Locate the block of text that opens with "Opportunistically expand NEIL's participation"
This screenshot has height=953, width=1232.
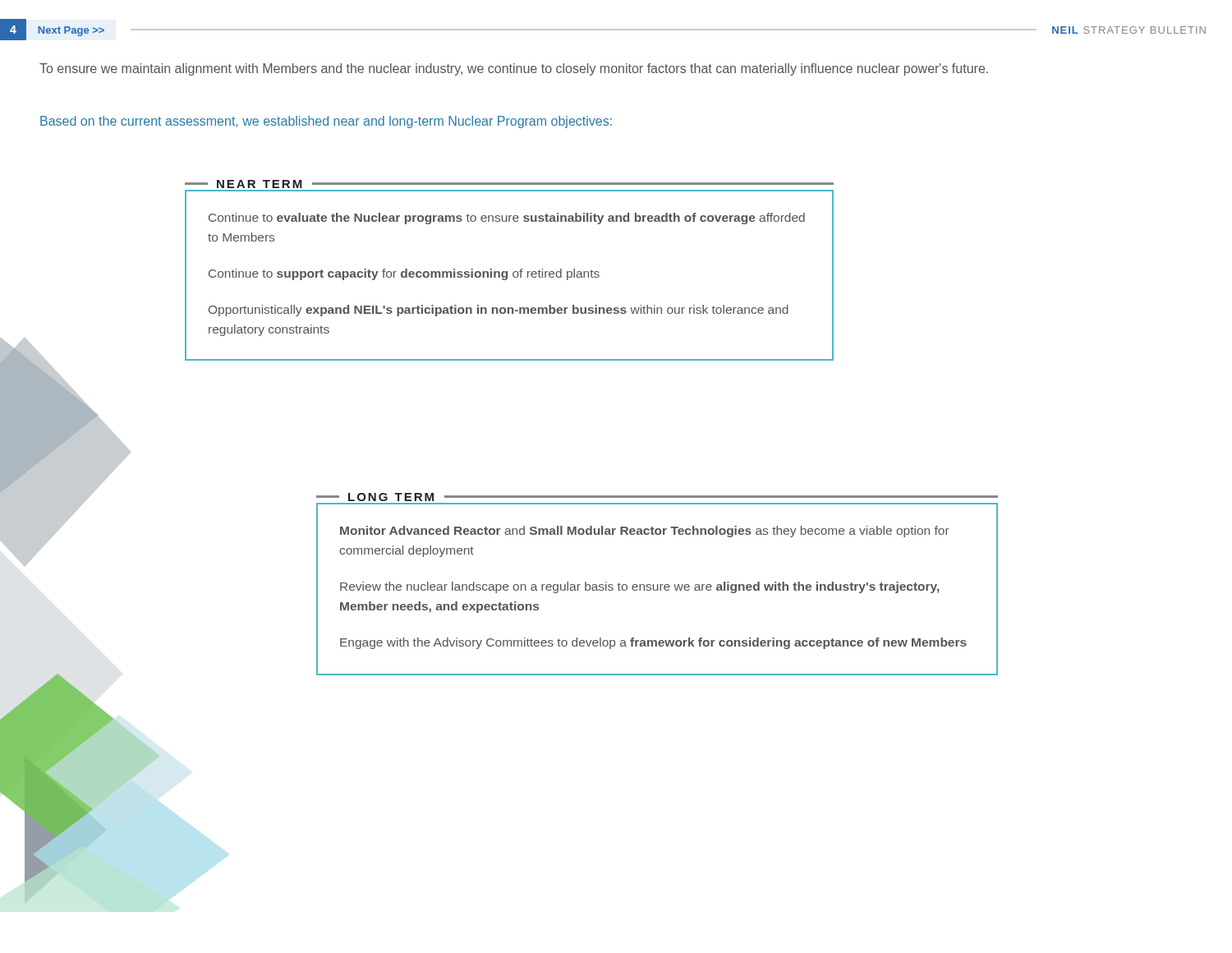click(498, 319)
